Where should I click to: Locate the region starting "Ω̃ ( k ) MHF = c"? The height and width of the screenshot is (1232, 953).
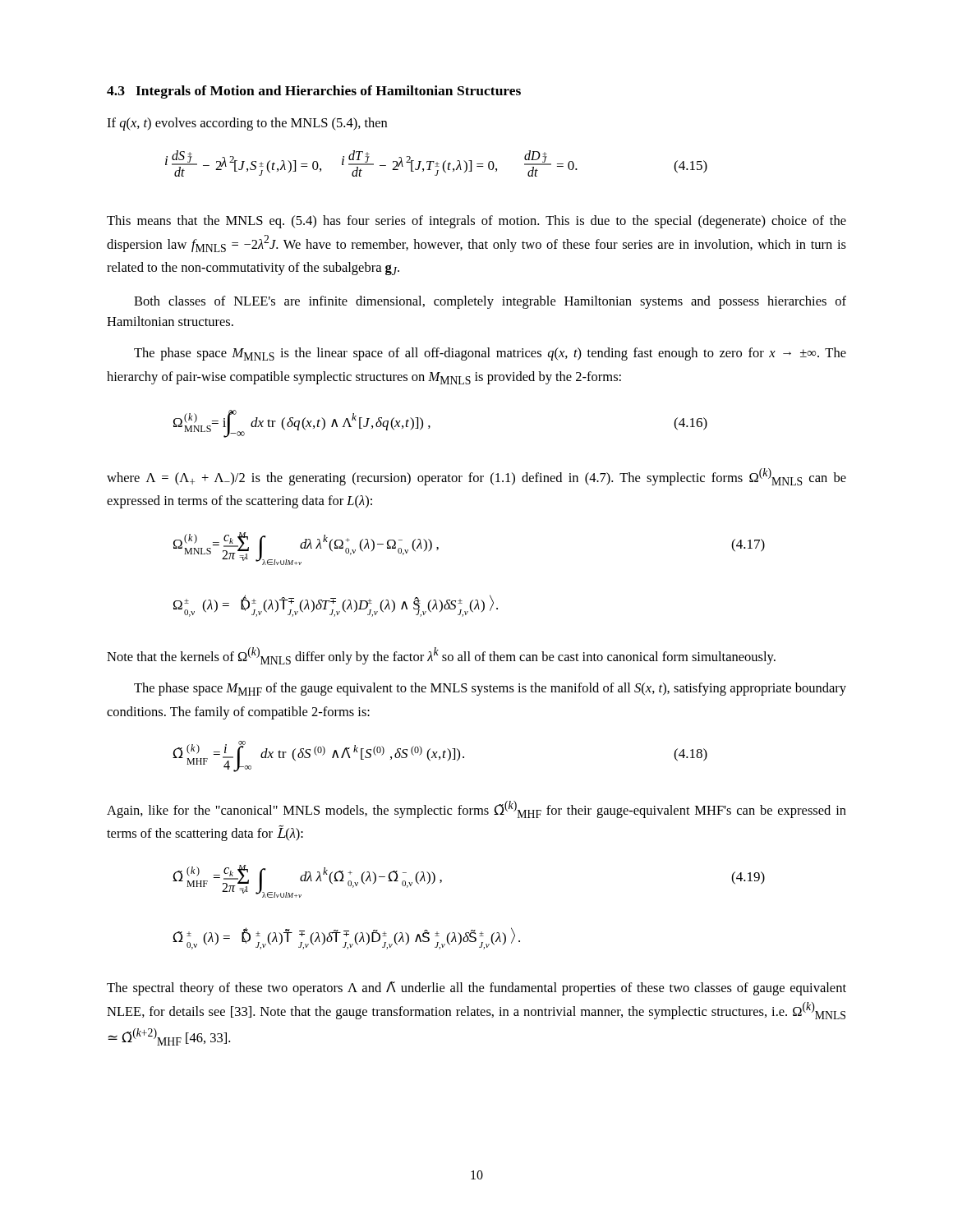coord(305,881)
